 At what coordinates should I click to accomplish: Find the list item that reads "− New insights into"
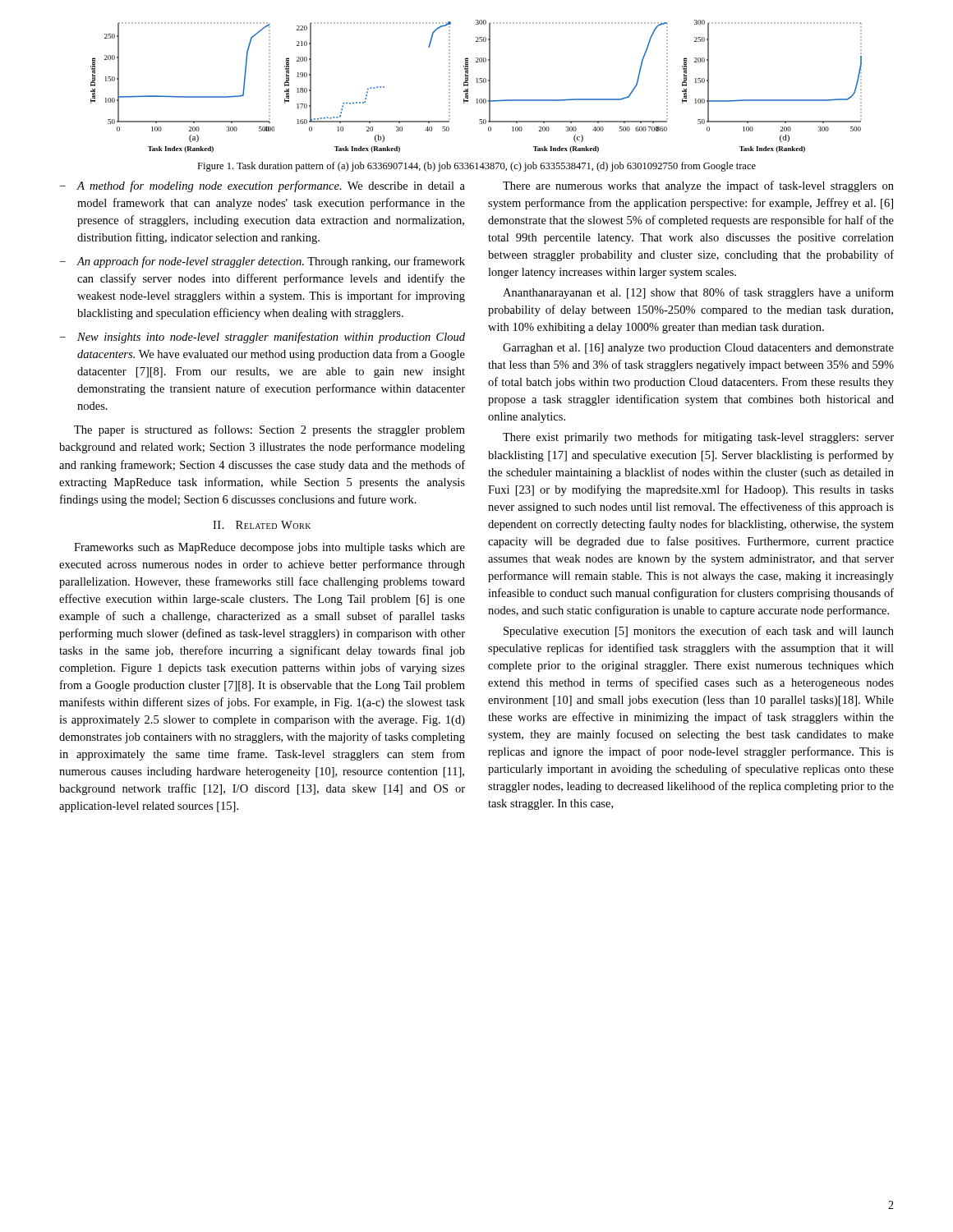(262, 372)
